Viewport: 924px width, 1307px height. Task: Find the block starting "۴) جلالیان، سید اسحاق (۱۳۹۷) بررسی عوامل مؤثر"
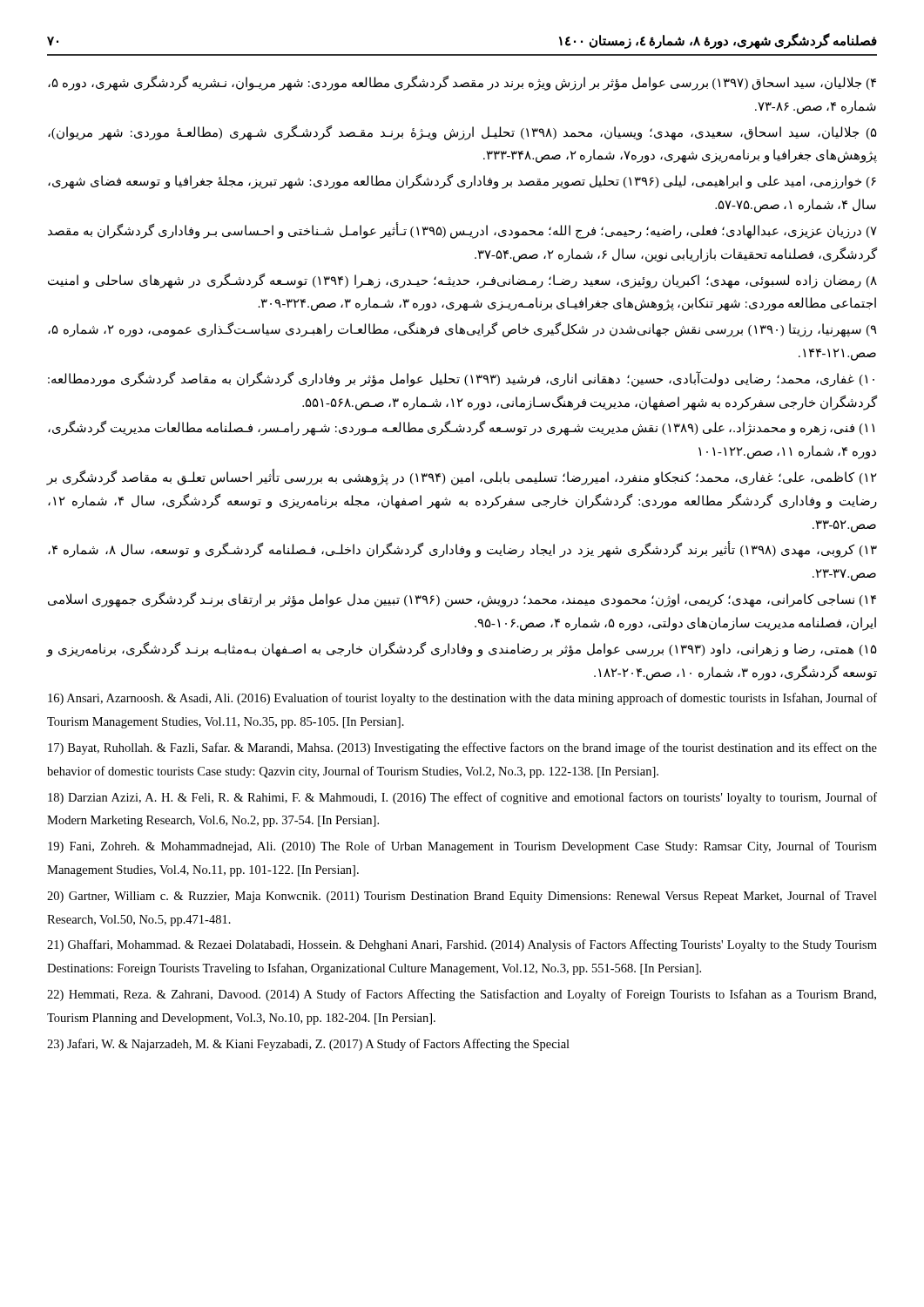pyautogui.click(x=462, y=94)
